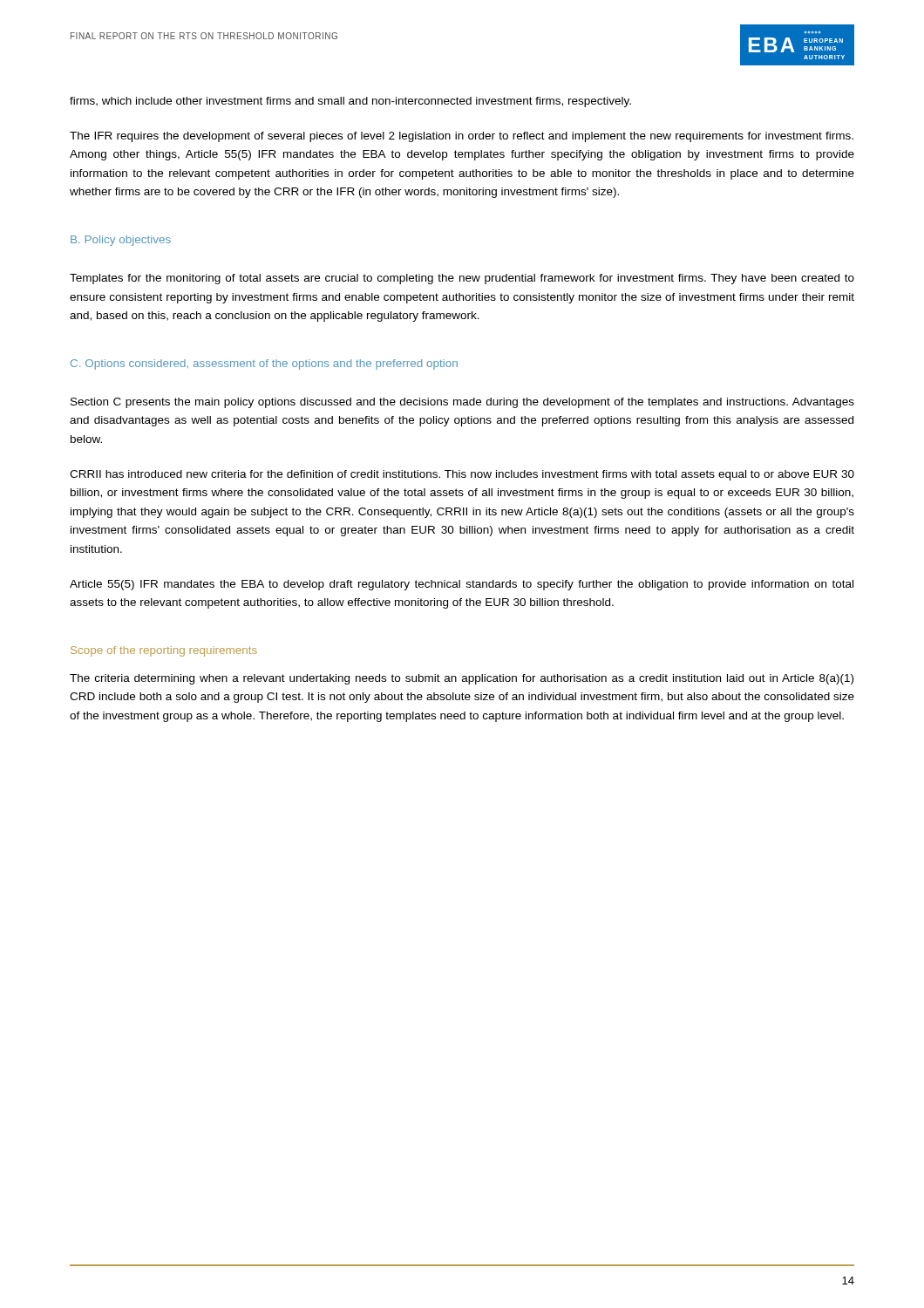
Task: Find the text block starting "Templates for the monitoring of"
Action: 462,297
